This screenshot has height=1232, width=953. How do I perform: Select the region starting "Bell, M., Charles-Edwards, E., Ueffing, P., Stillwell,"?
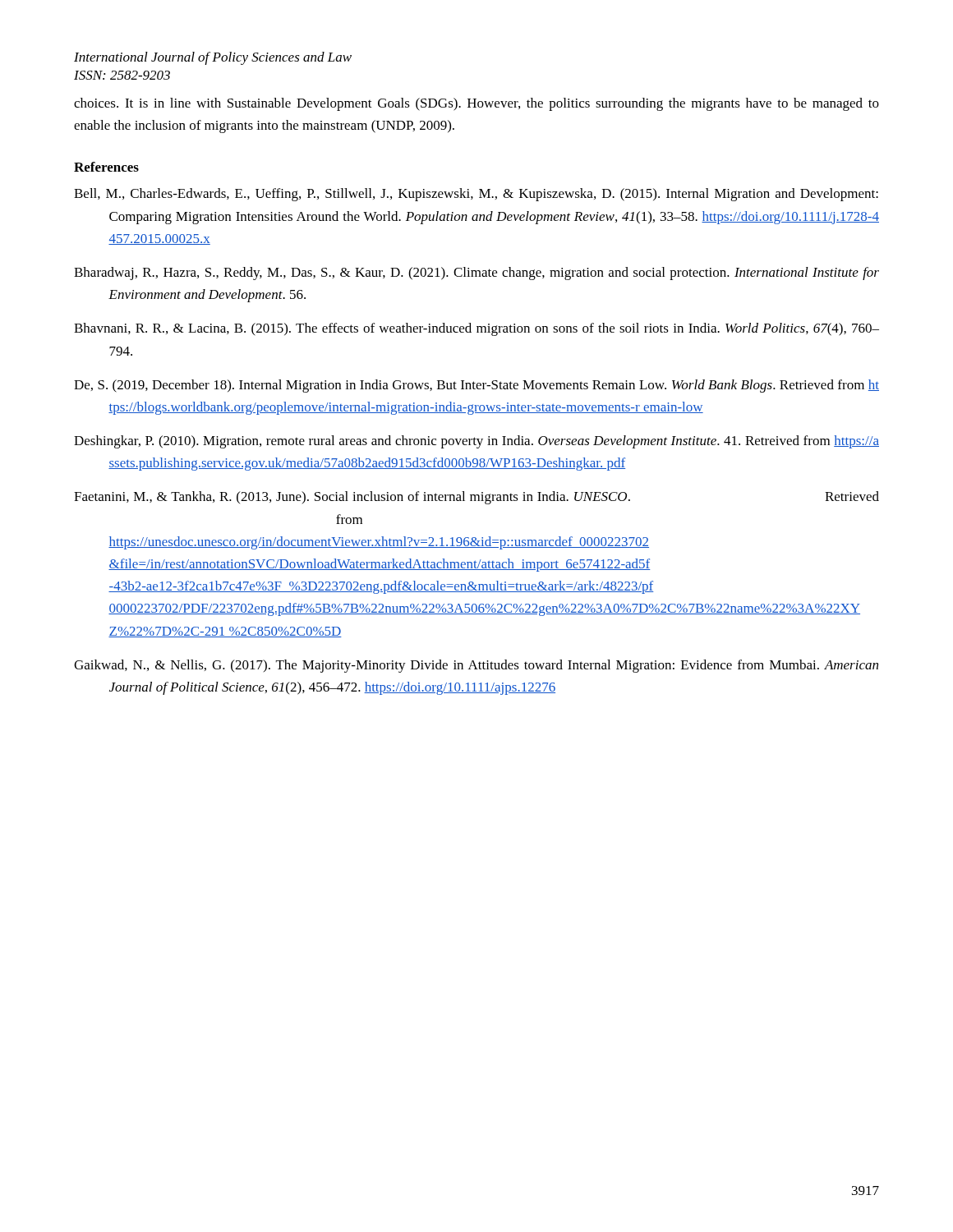[x=476, y=216]
